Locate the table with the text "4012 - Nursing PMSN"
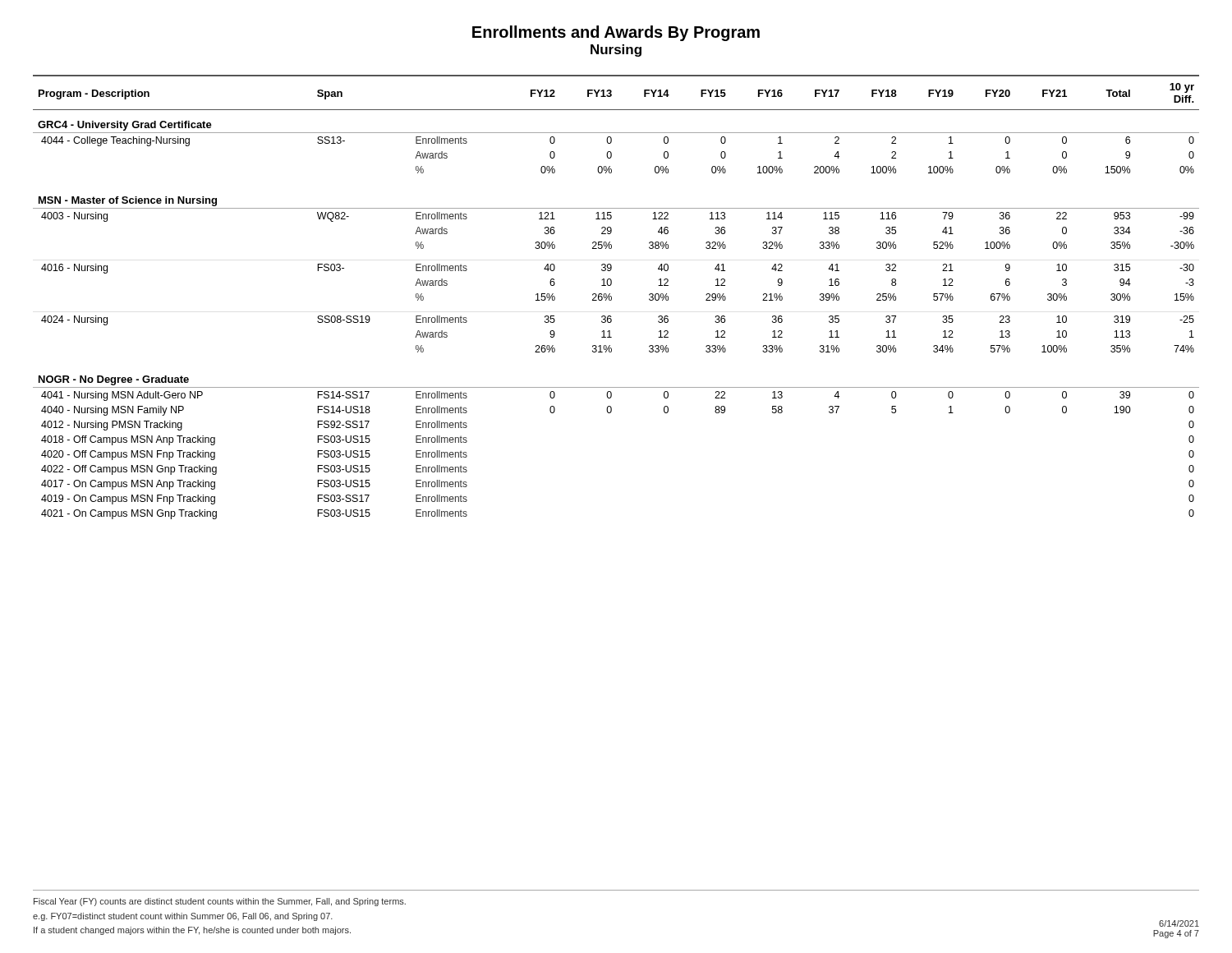1232x953 pixels. coord(616,298)
